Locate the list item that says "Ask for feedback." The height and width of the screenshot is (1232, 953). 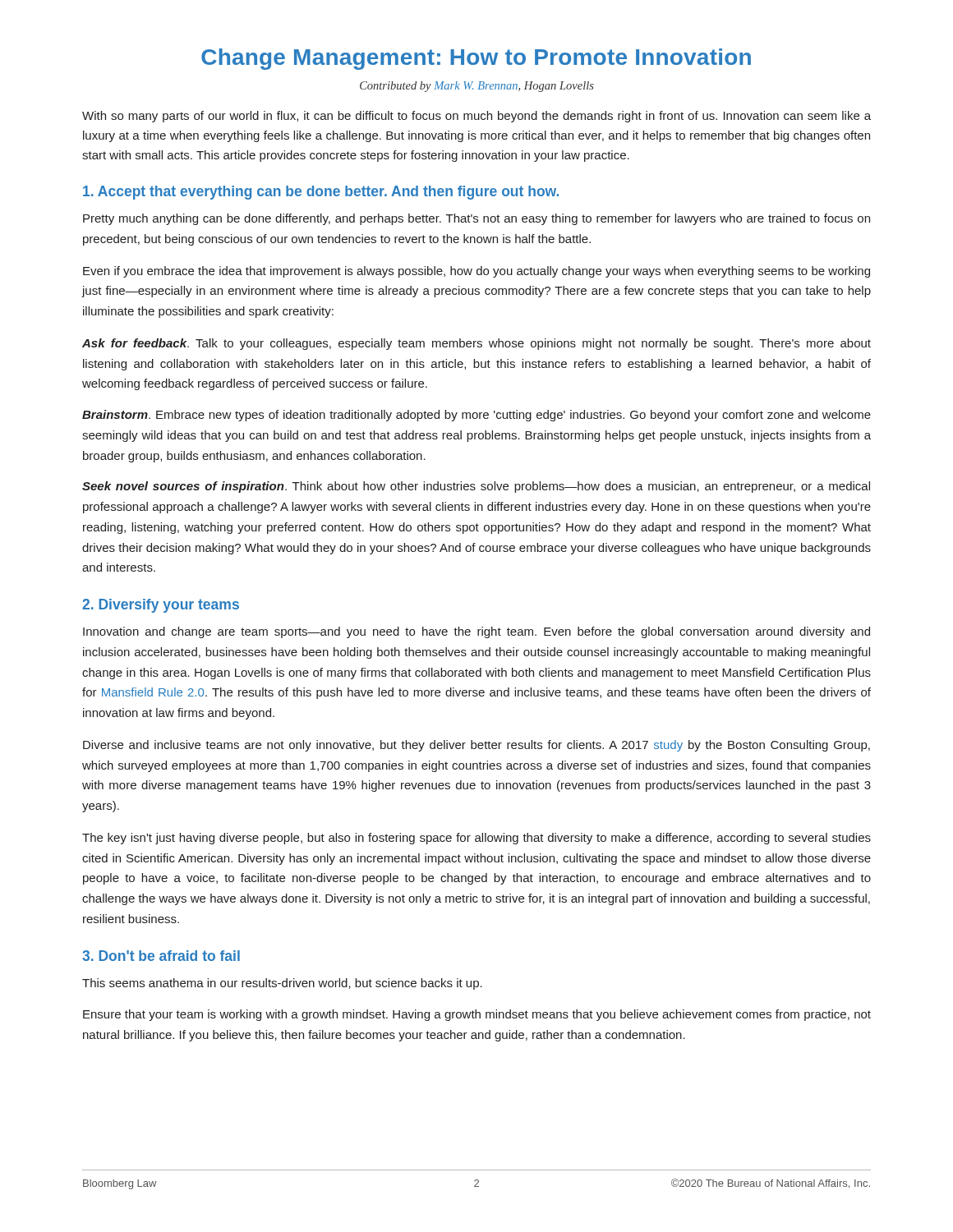[x=476, y=363]
